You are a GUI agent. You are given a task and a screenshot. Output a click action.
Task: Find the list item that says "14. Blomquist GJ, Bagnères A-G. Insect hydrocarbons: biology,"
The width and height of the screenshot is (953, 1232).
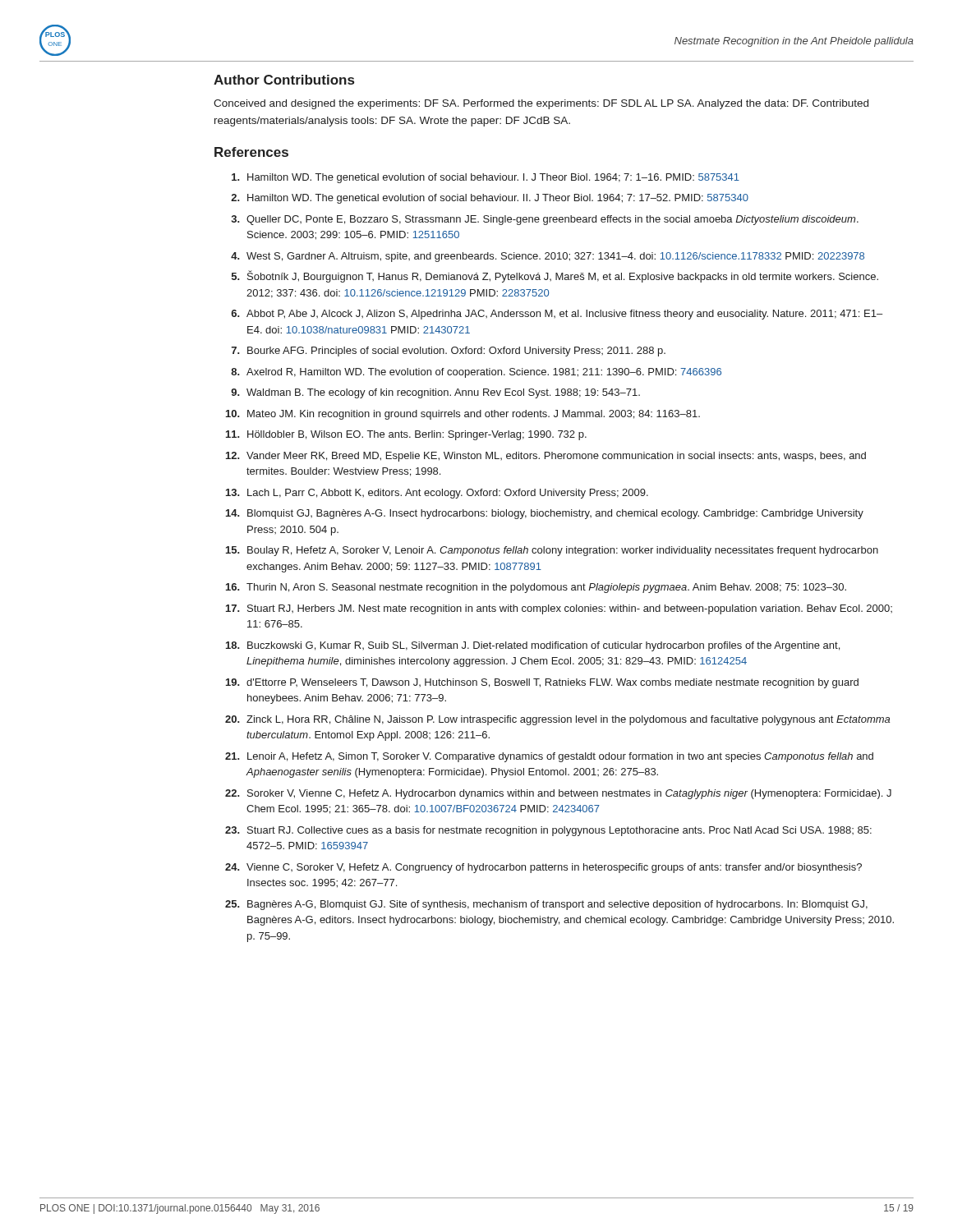tap(555, 521)
